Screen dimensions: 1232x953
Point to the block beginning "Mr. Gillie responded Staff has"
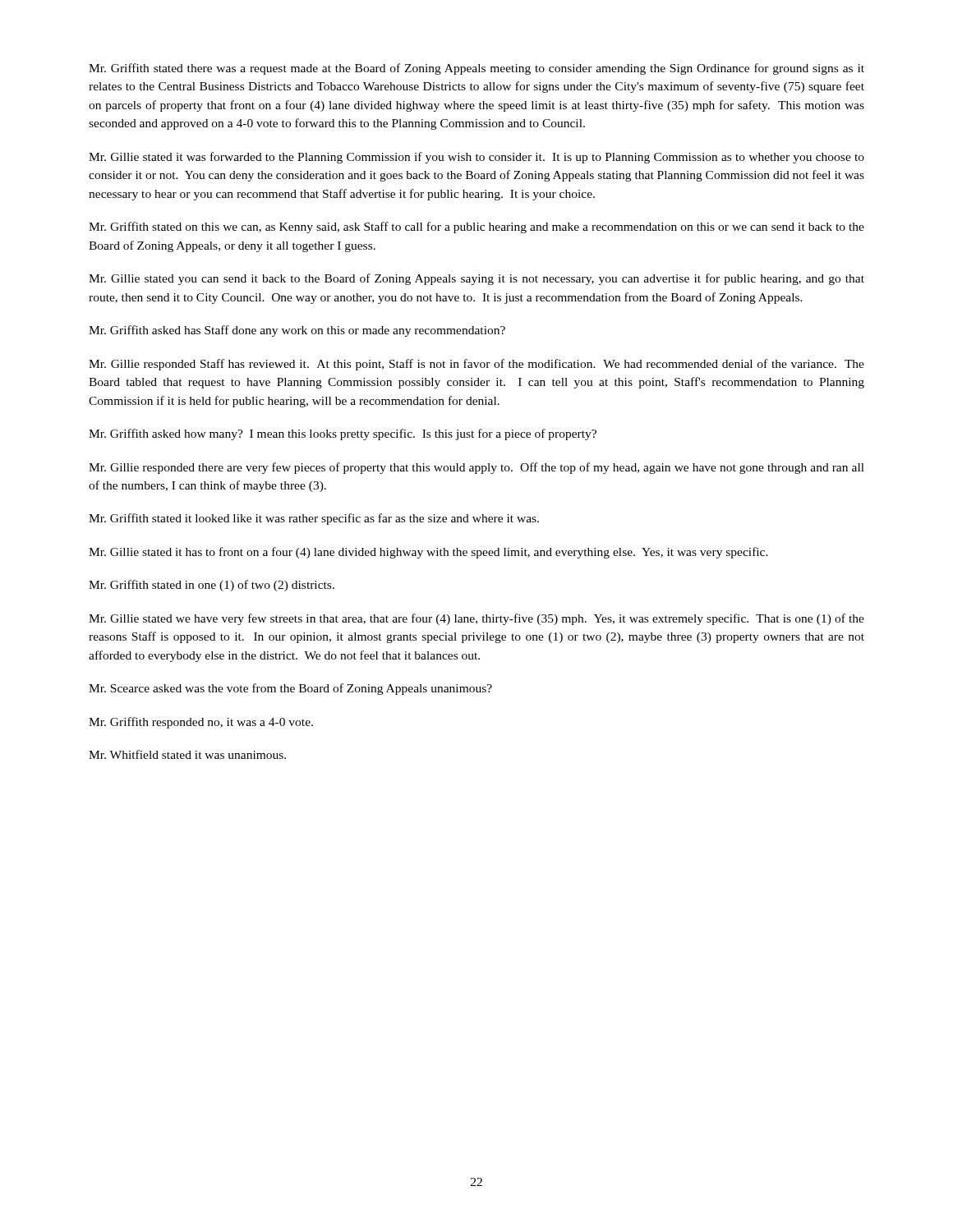pyautogui.click(x=476, y=382)
